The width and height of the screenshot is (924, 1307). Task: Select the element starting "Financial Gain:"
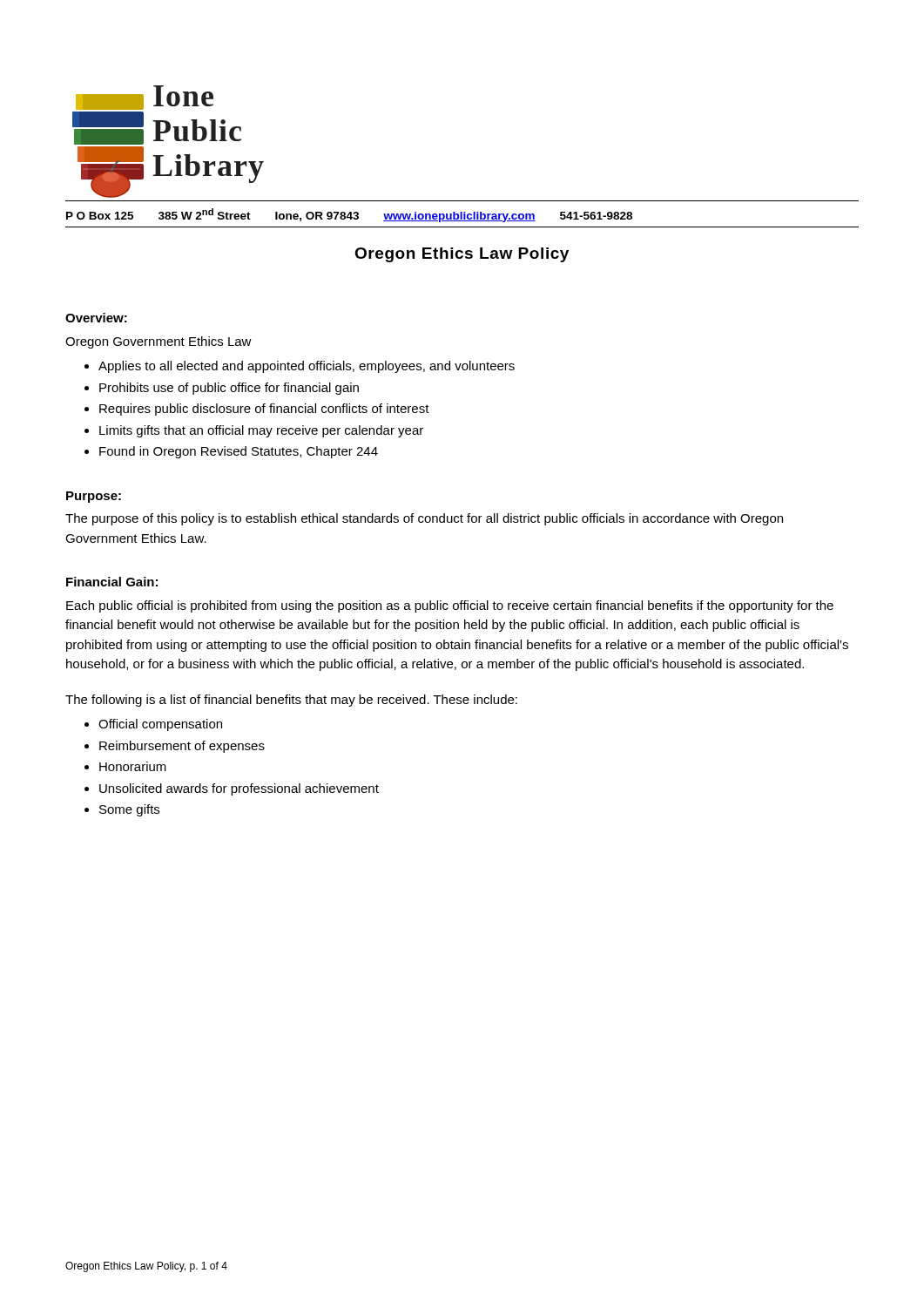(112, 582)
